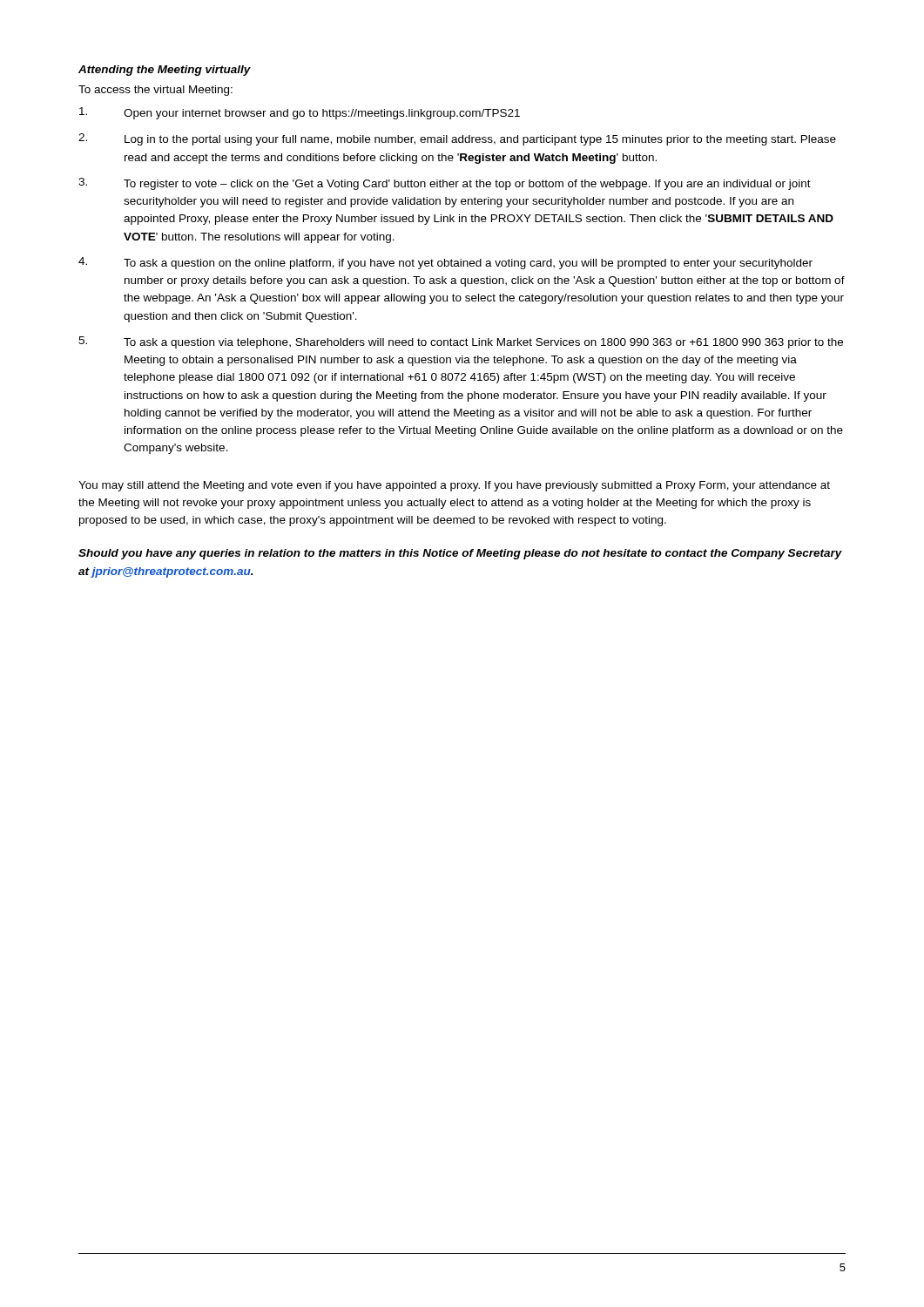Select the list item that says "3. To register"
The height and width of the screenshot is (1307, 924).
(x=462, y=210)
